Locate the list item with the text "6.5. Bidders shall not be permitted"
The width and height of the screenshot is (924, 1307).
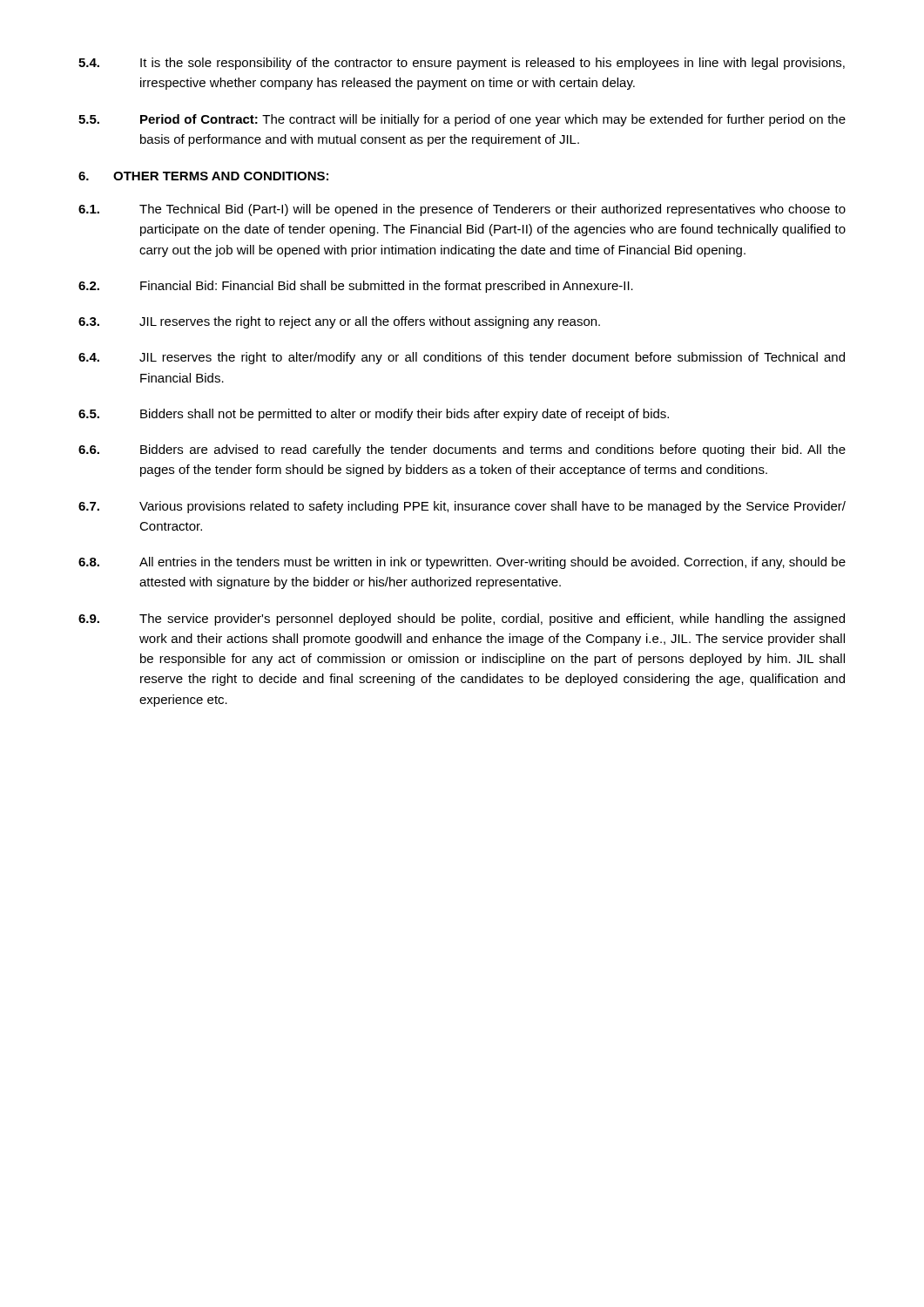pos(462,413)
